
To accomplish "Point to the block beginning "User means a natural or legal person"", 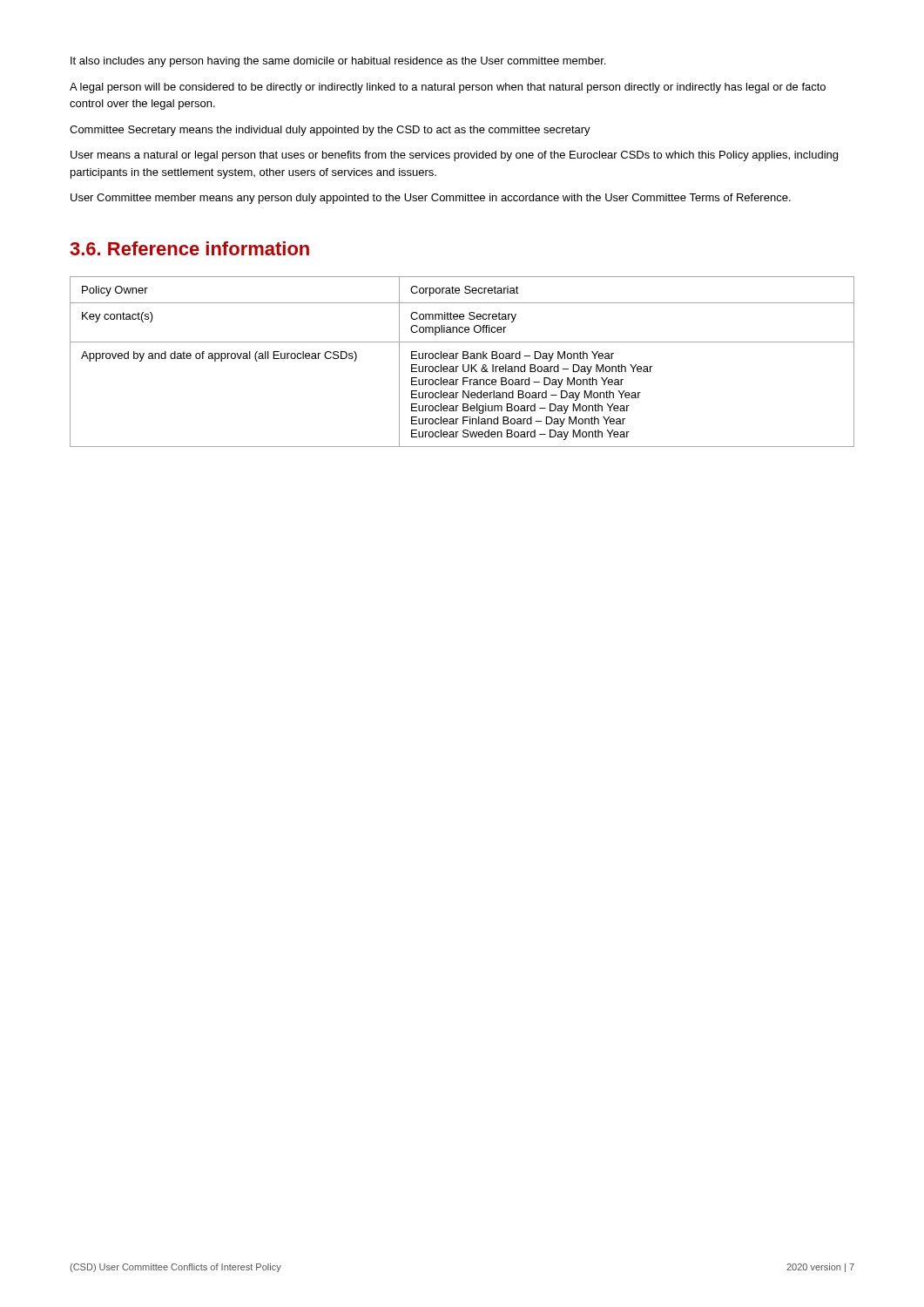I will pyautogui.click(x=454, y=163).
